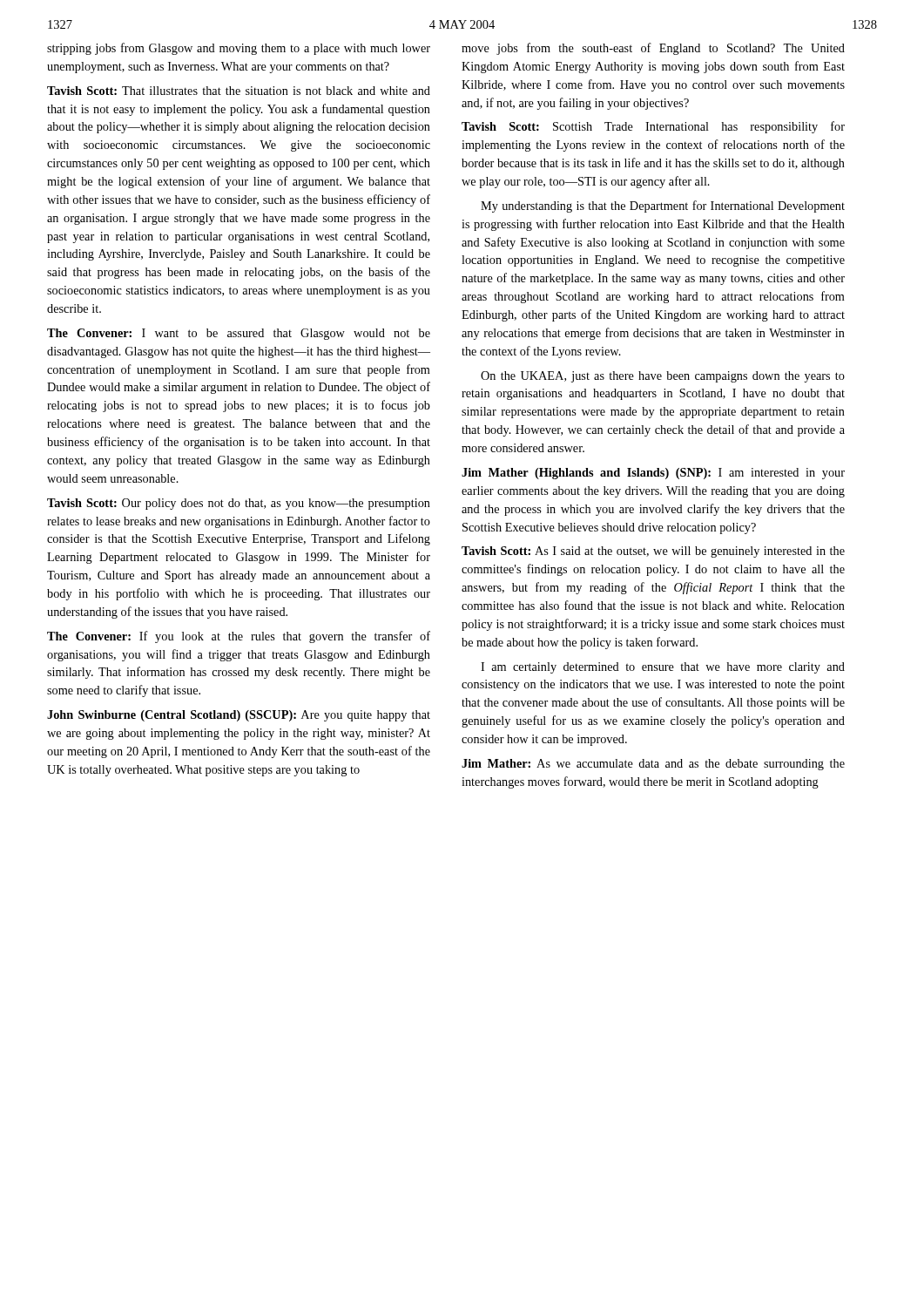Find the text block containing "My understanding is"
924x1307 pixels.
[653, 279]
